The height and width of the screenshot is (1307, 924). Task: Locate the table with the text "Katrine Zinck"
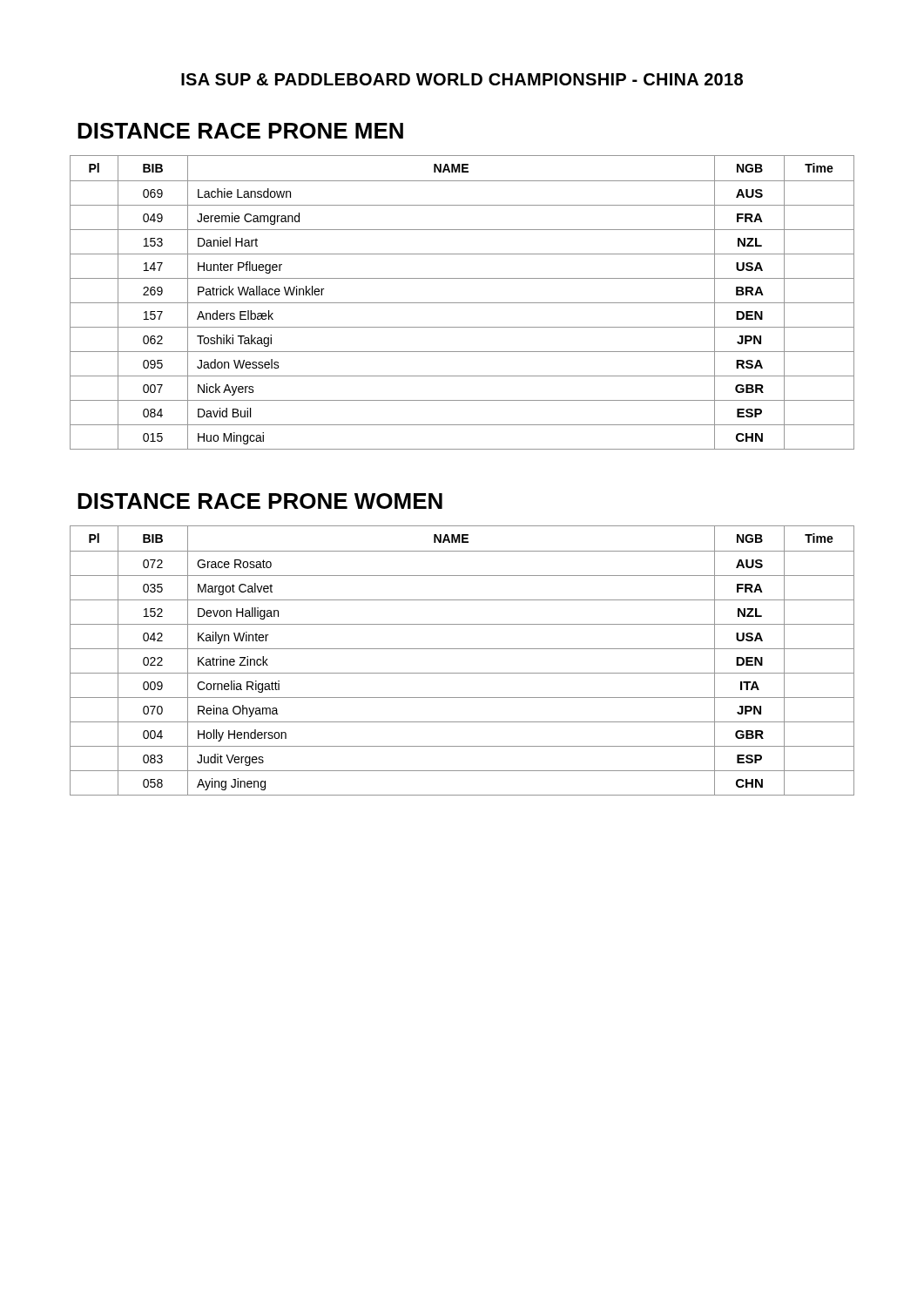[462, 660]
